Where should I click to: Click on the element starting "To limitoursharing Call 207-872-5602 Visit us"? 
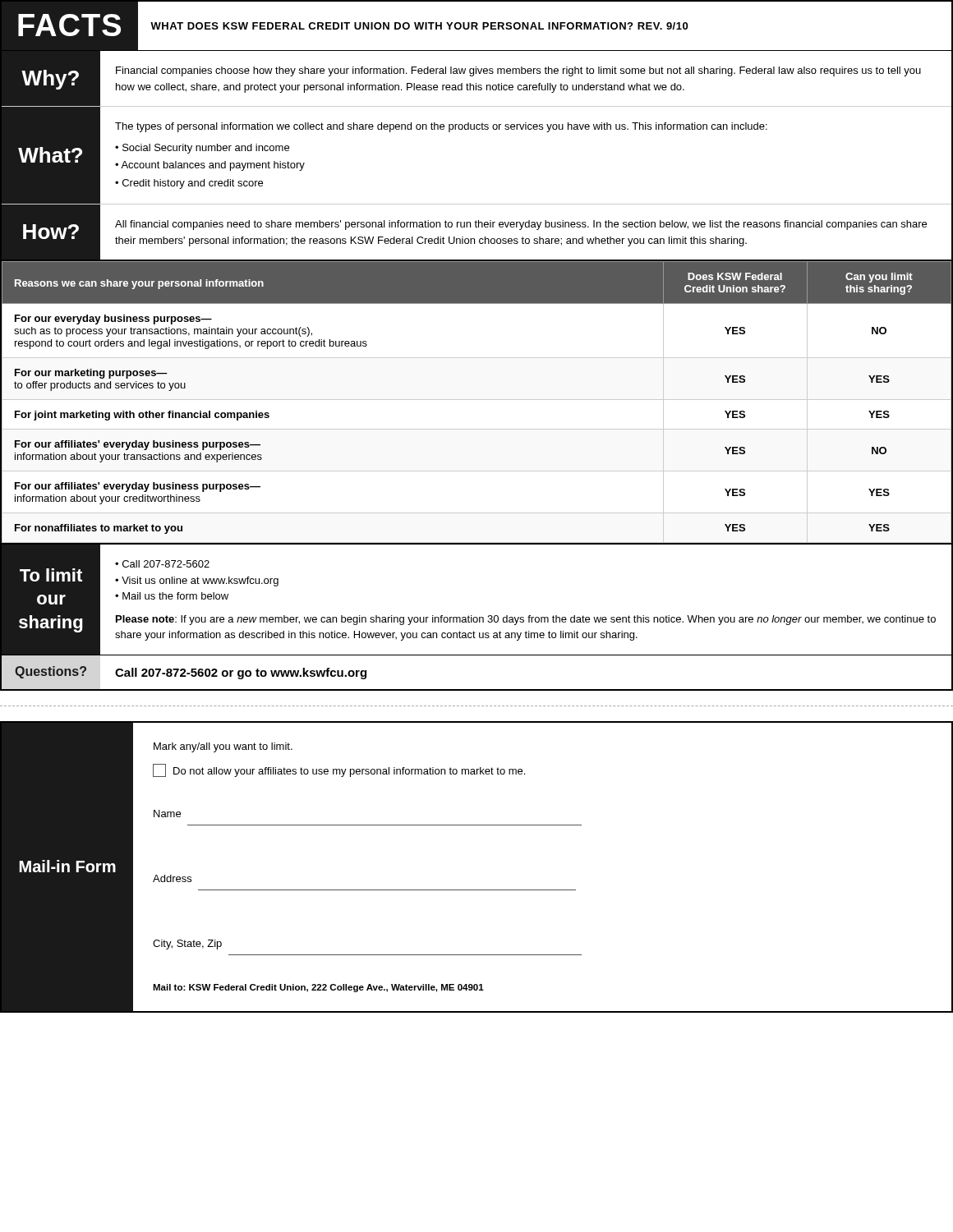pos(476,599)
